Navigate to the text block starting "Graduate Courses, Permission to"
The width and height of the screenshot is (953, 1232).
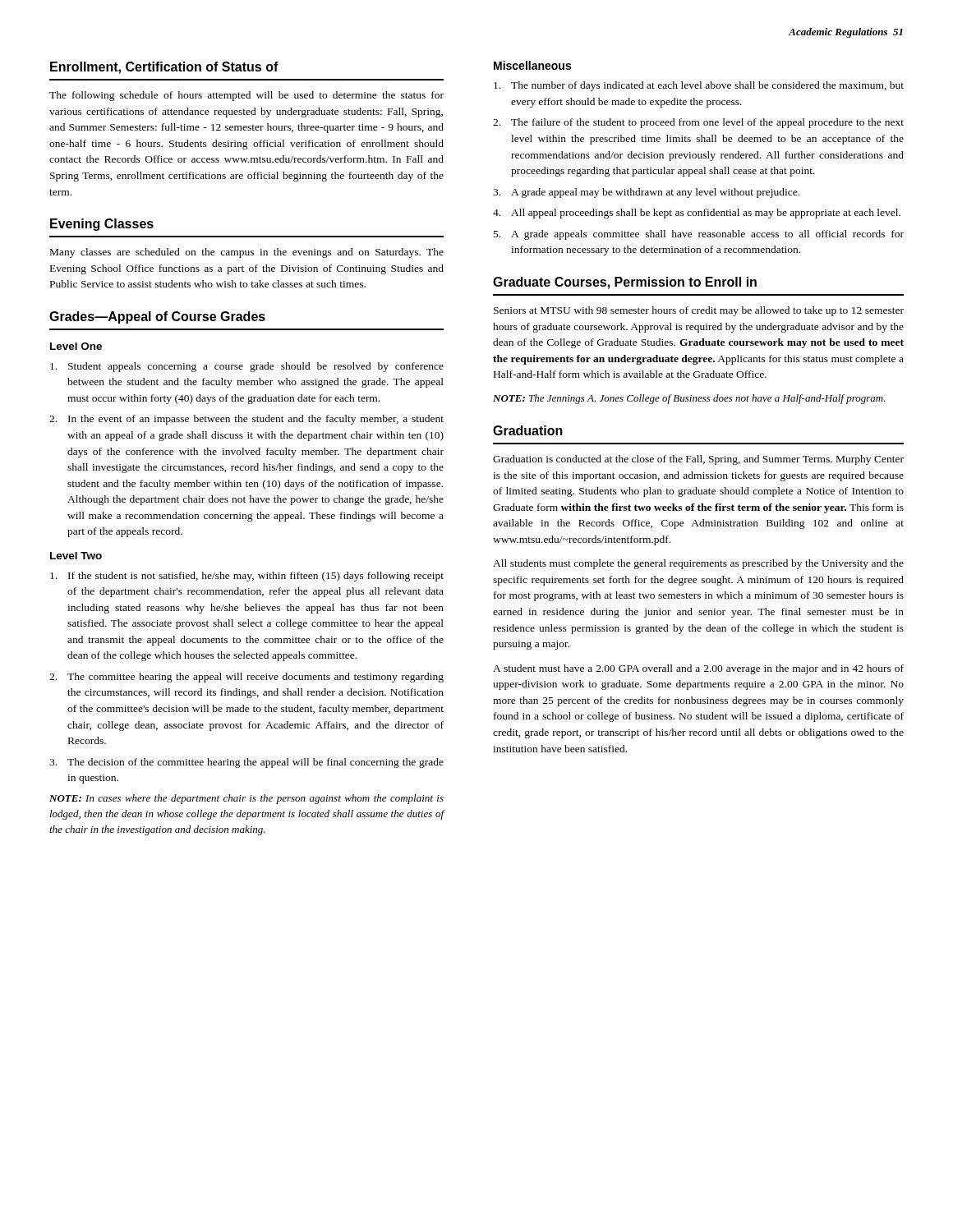click(698, 284)
